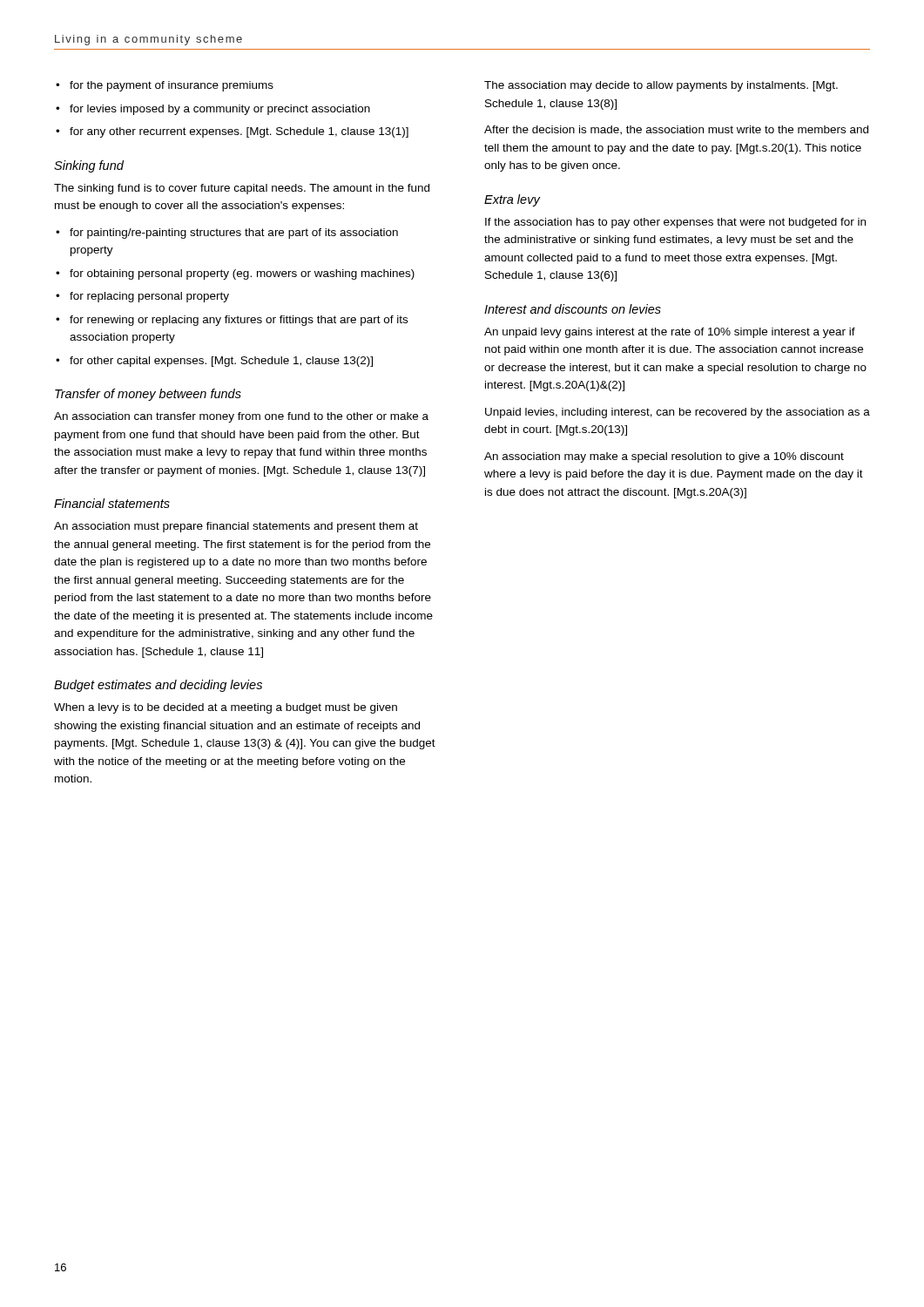
Task: Click on the text block that says "The association may"
Action: [677, 95]
